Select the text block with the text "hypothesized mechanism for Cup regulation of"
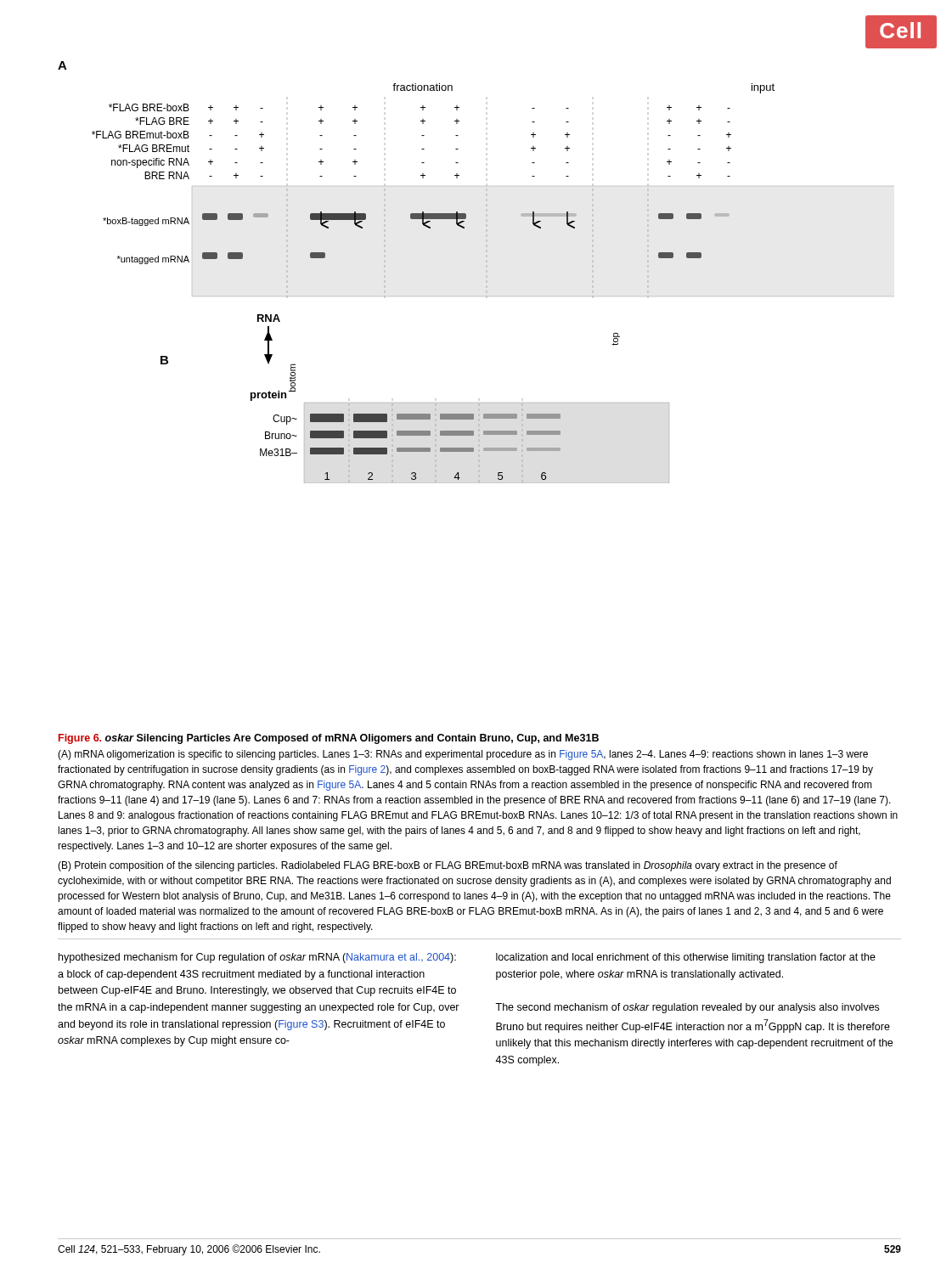This screenshot has height=1274, width=952. click(x=255, y=959)
